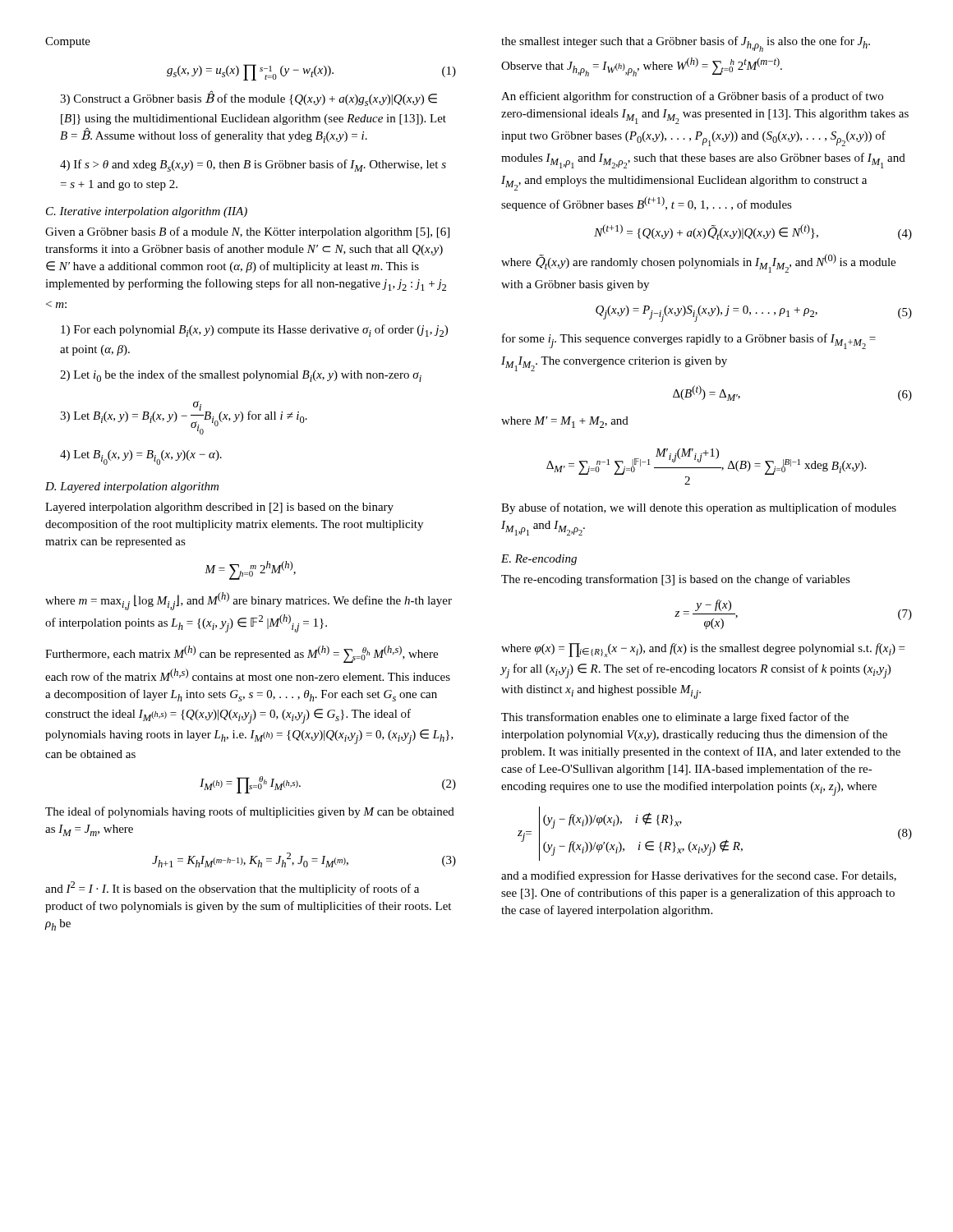The height and width of the screenshot is (1232, 953).
Task: Click on the formula containing "gs(x, y) = us(x)"
Action: tap(251, 71)
